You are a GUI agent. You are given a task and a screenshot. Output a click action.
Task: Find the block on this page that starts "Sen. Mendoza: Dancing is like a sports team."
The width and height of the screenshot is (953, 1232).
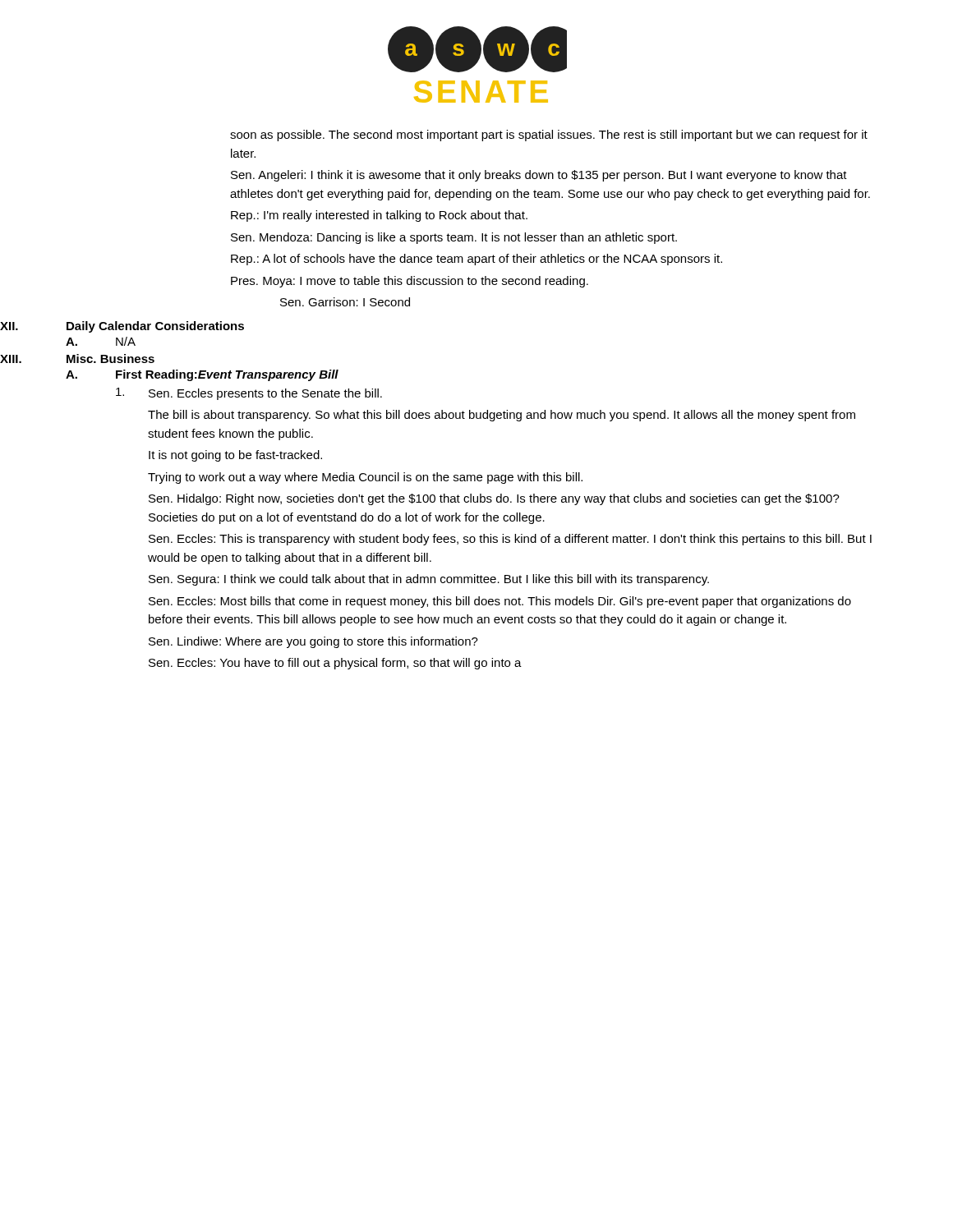click(454, 237)
